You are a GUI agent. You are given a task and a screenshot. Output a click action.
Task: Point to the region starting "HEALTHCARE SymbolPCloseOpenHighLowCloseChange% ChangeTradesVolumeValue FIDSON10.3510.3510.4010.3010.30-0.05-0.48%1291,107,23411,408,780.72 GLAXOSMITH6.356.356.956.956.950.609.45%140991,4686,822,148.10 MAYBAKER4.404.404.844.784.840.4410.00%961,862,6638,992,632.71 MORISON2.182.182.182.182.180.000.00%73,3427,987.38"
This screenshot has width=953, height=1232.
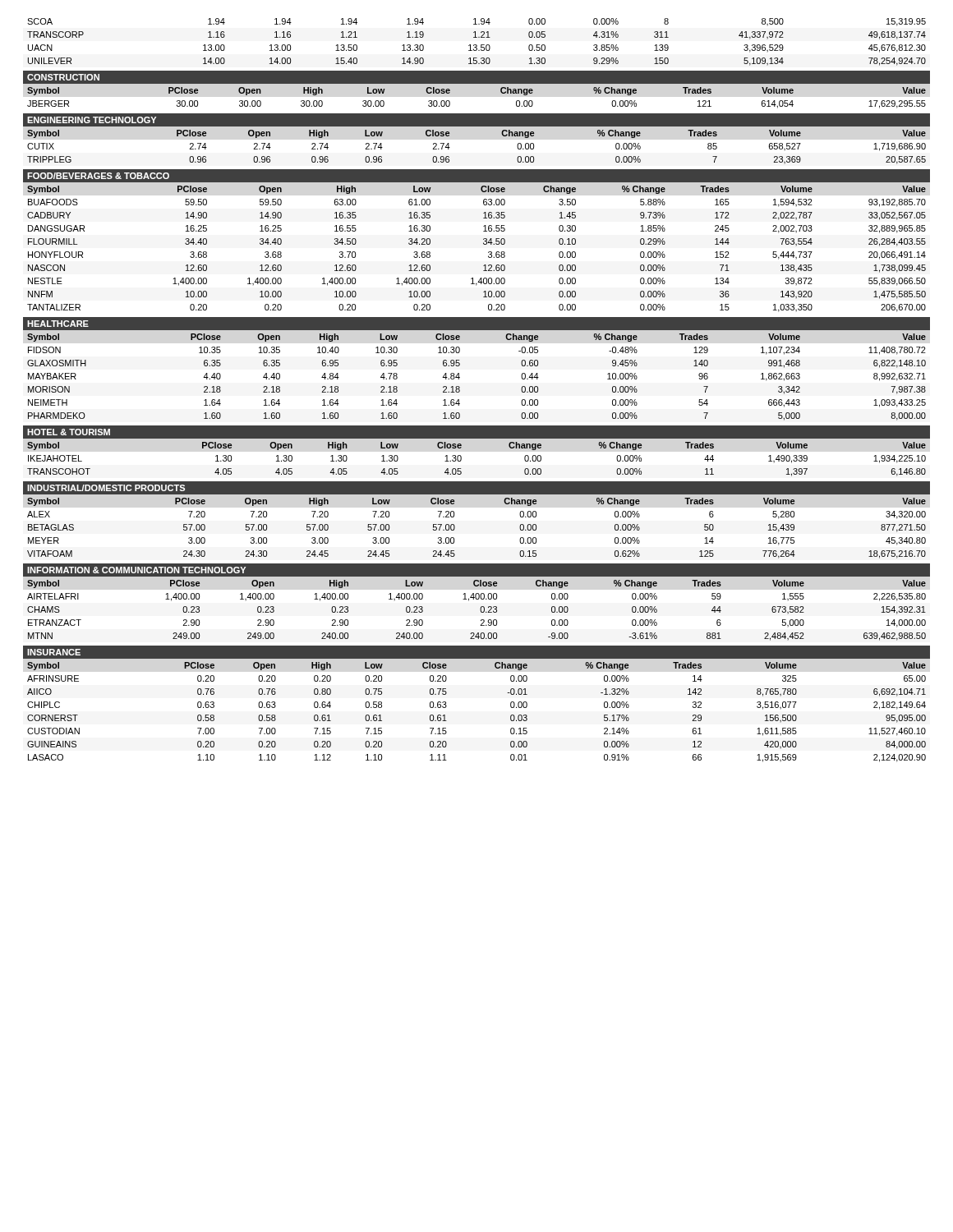click(476, 324)
